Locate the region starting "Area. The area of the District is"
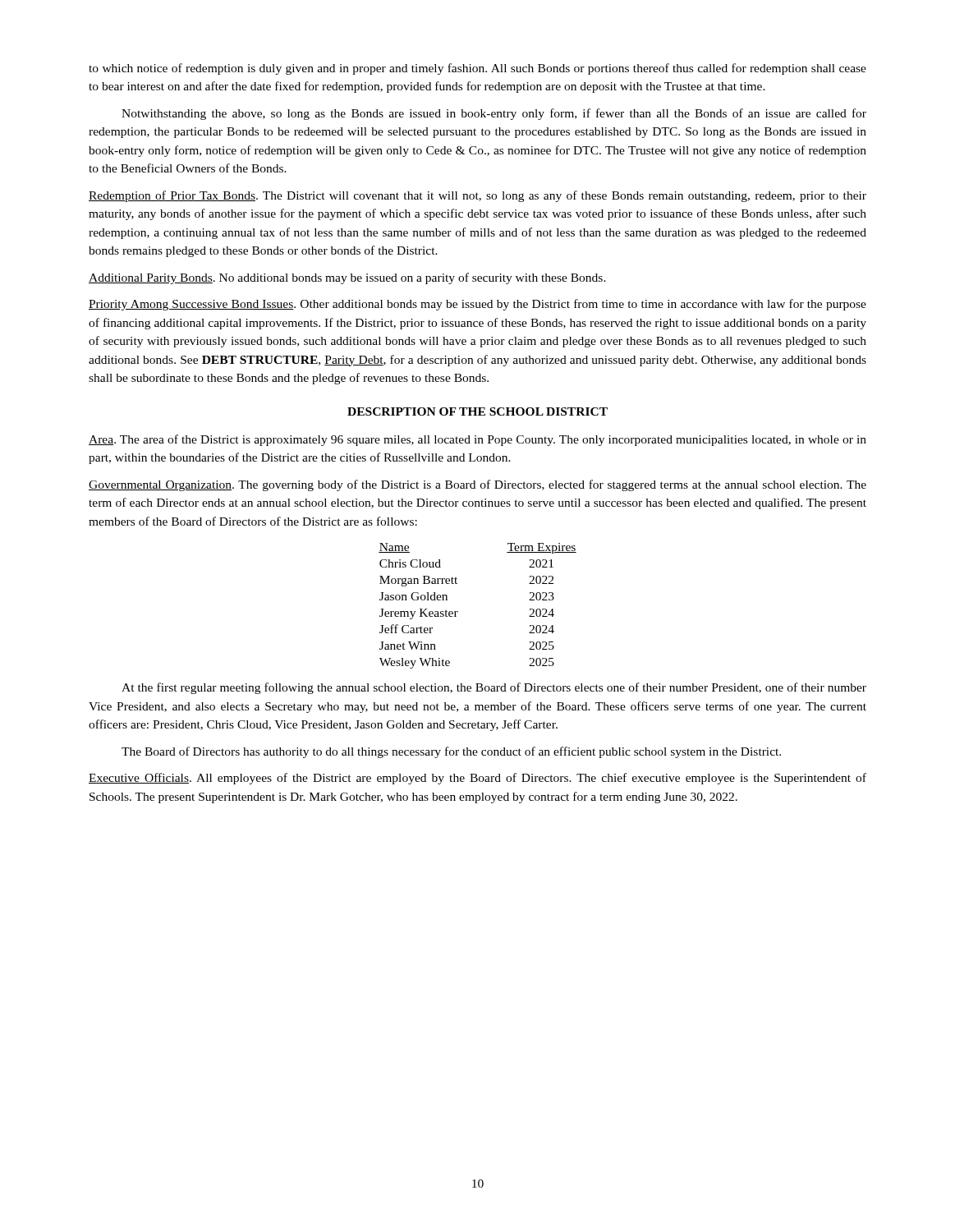955x1232 pixels. coord(478,449)
